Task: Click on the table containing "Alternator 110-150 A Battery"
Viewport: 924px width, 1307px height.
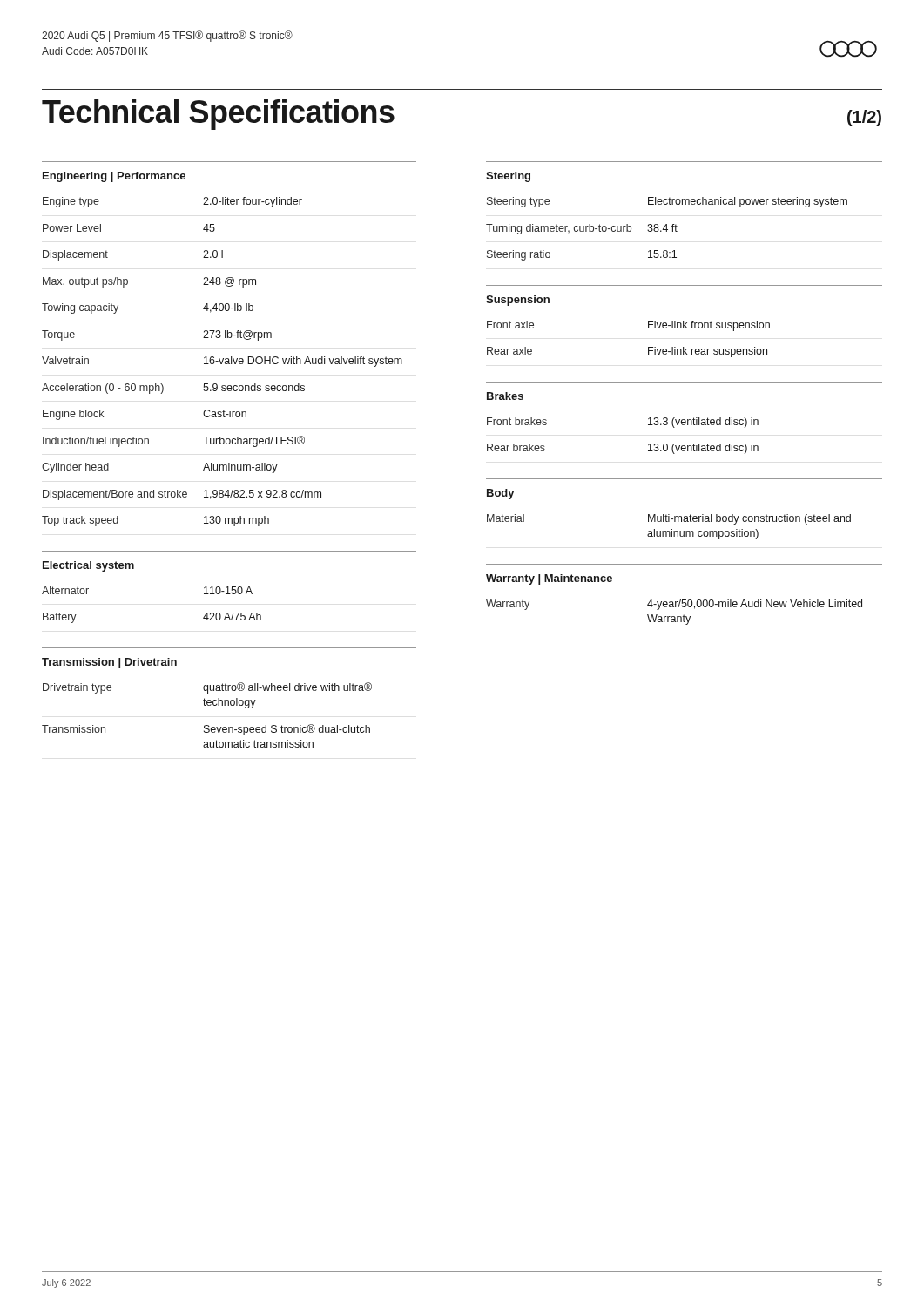Action: click(229, 607)
